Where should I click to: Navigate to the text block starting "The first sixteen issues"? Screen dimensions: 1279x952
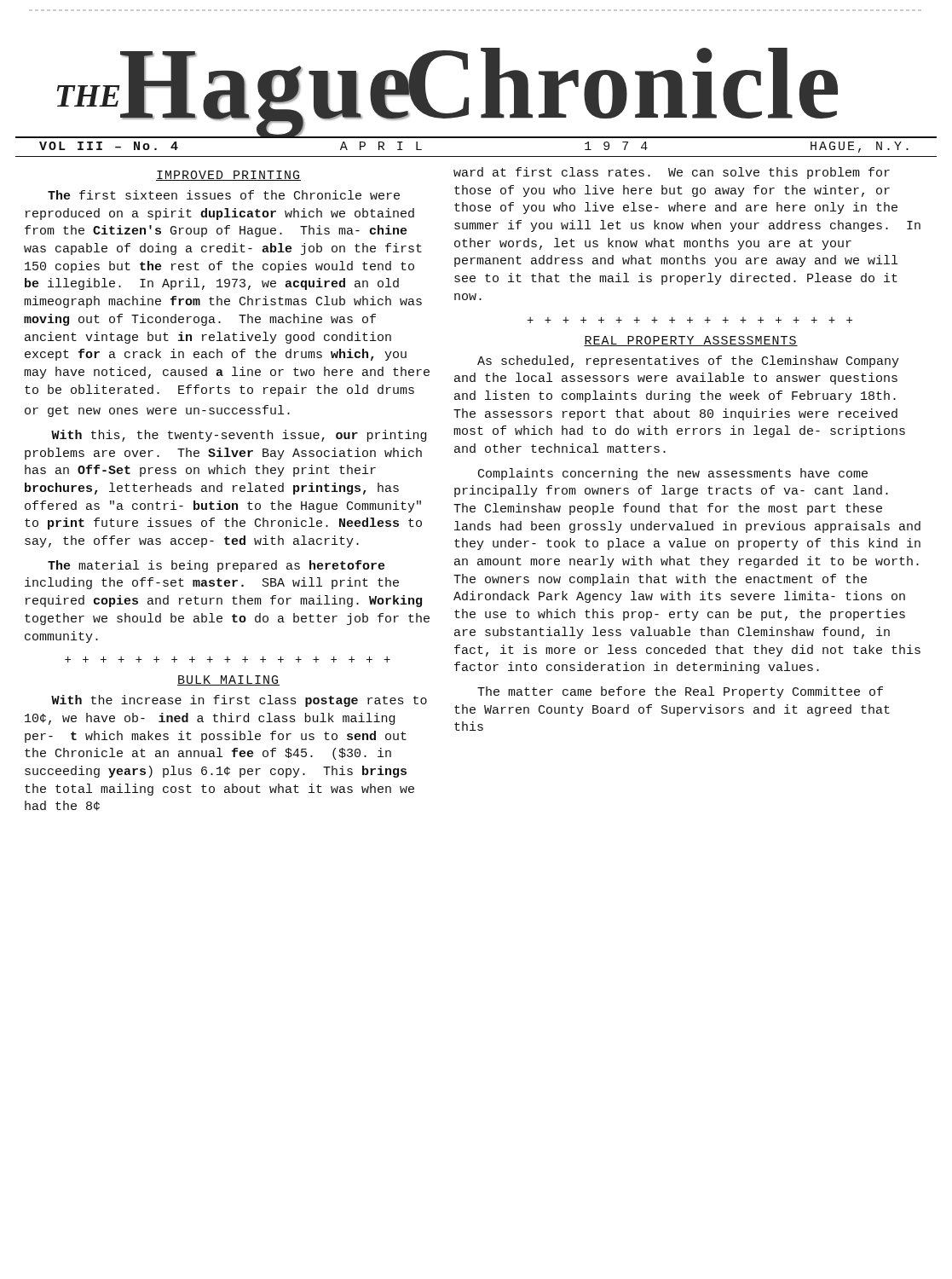[228, 305]
